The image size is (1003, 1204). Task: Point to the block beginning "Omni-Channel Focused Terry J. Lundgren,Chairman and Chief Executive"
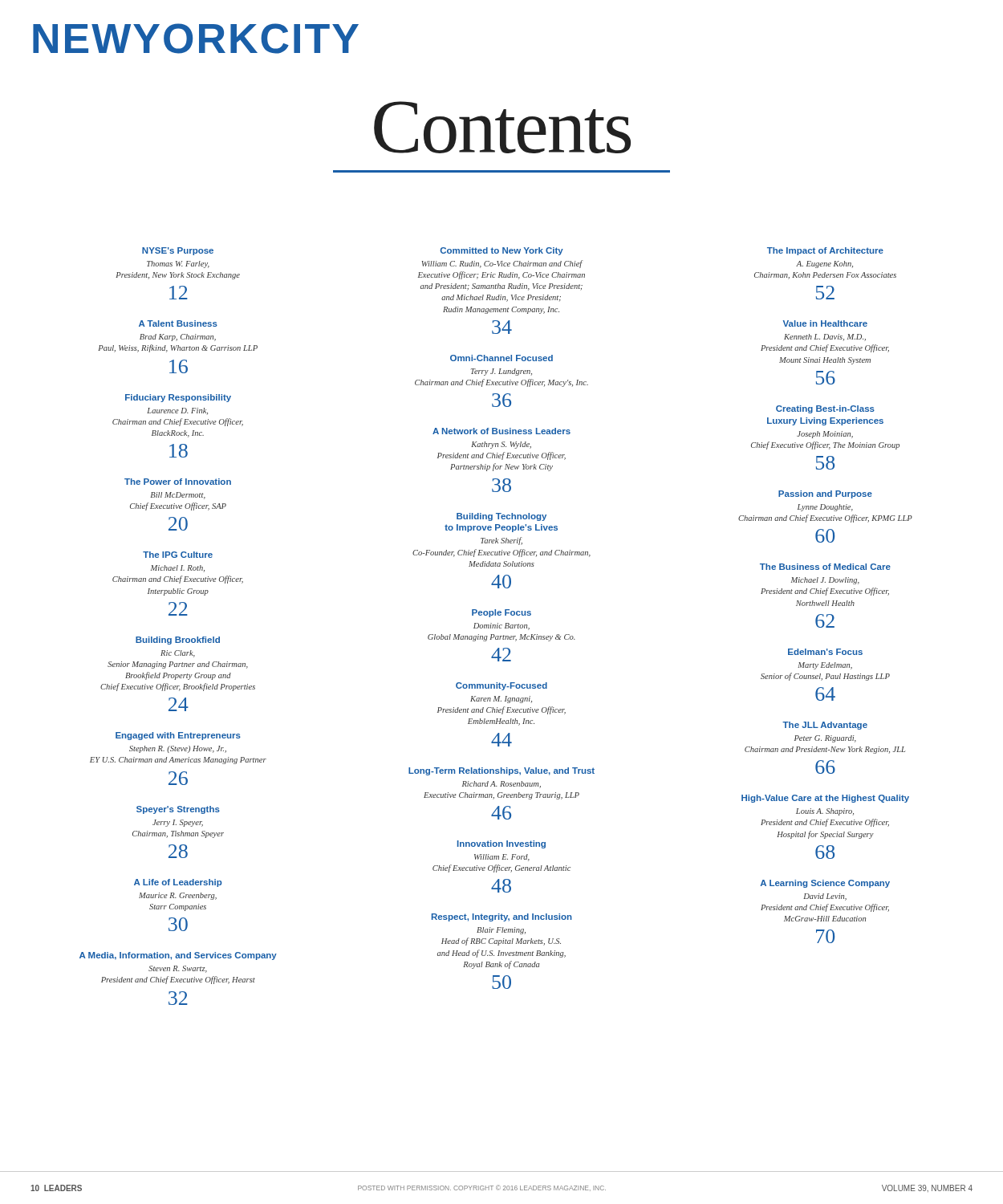point(501,382)
